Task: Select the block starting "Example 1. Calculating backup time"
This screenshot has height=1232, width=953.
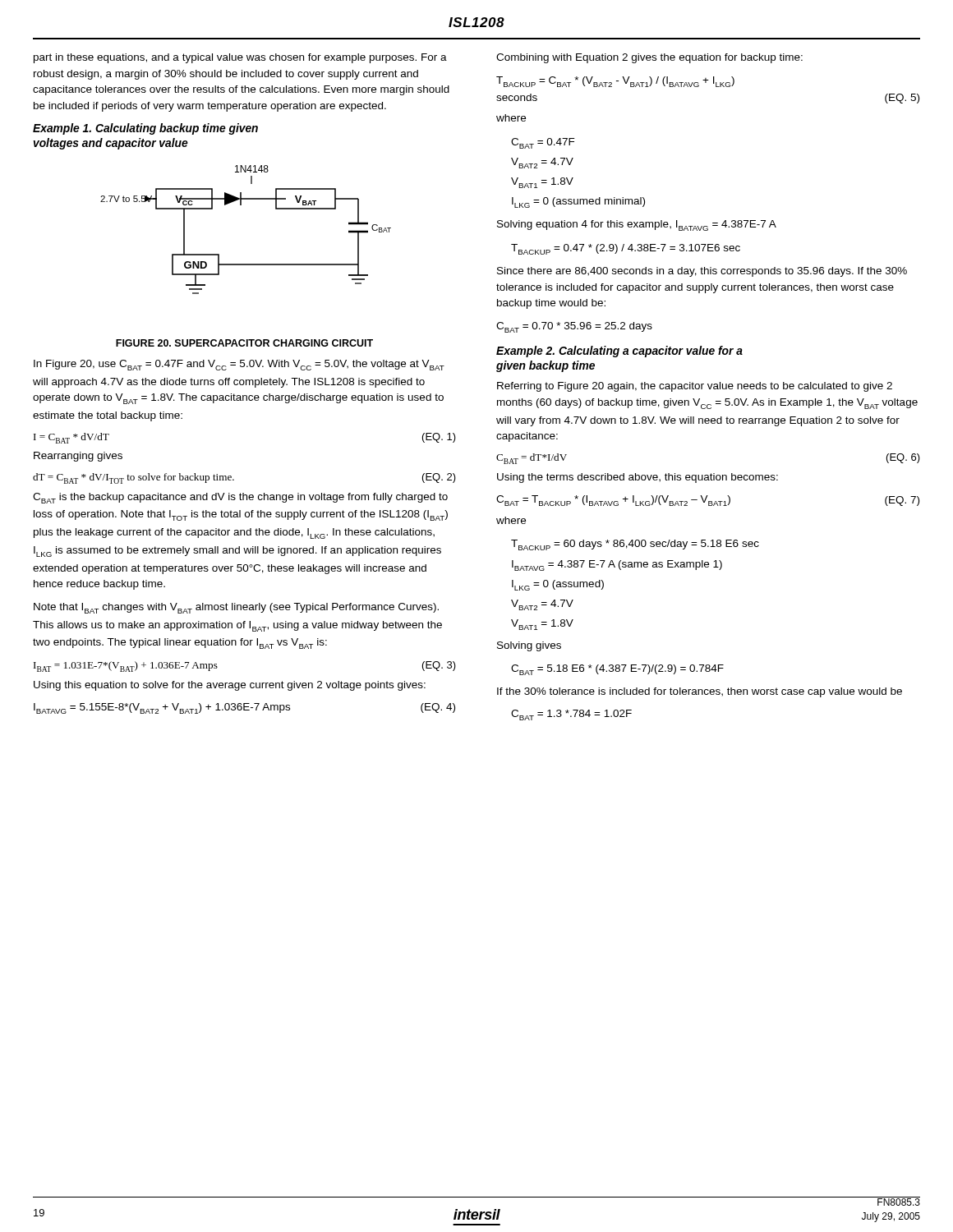Action: [146, 136]
